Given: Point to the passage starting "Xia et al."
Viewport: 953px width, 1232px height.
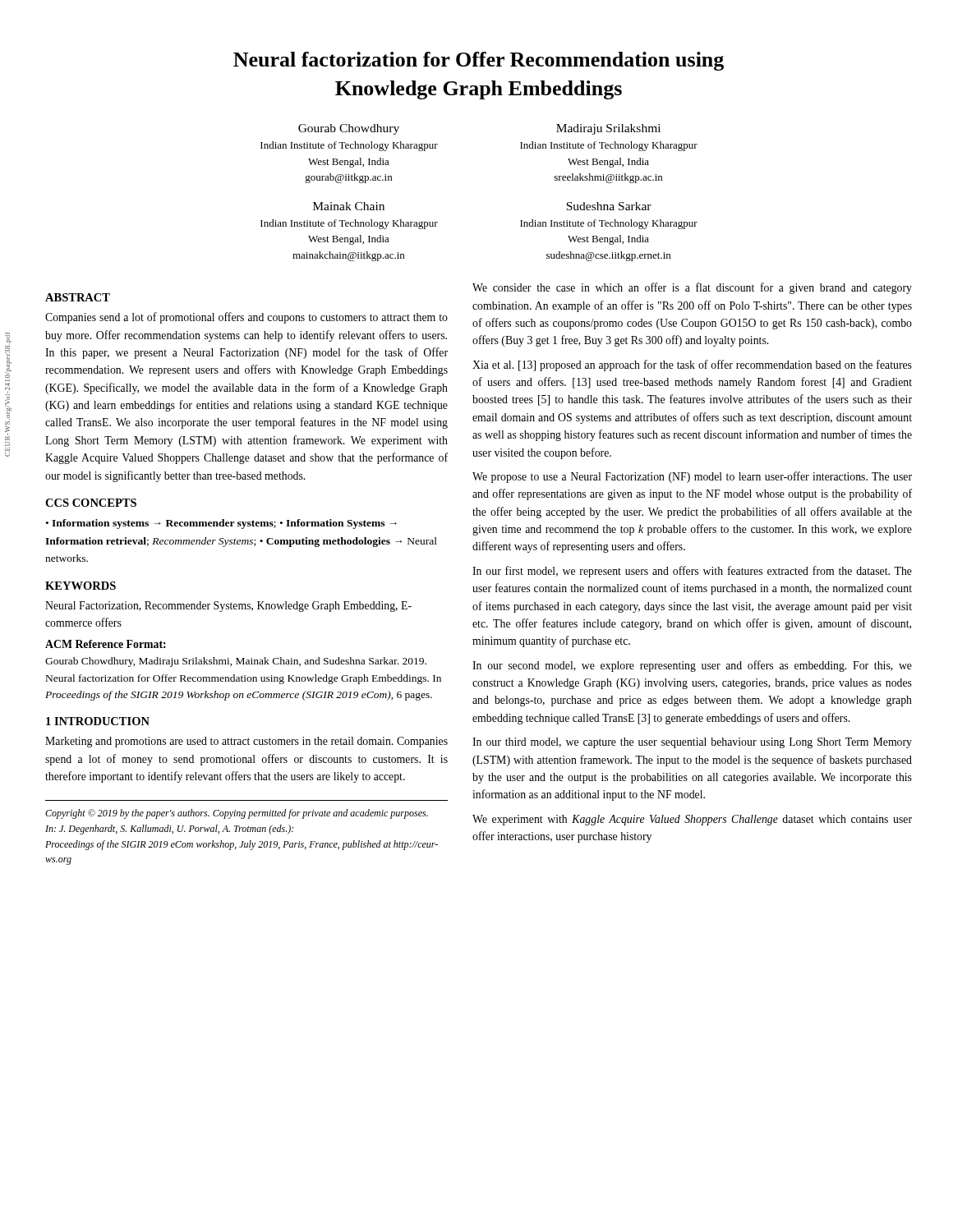Looking at the screenshot, I should (x=692, y=409).
